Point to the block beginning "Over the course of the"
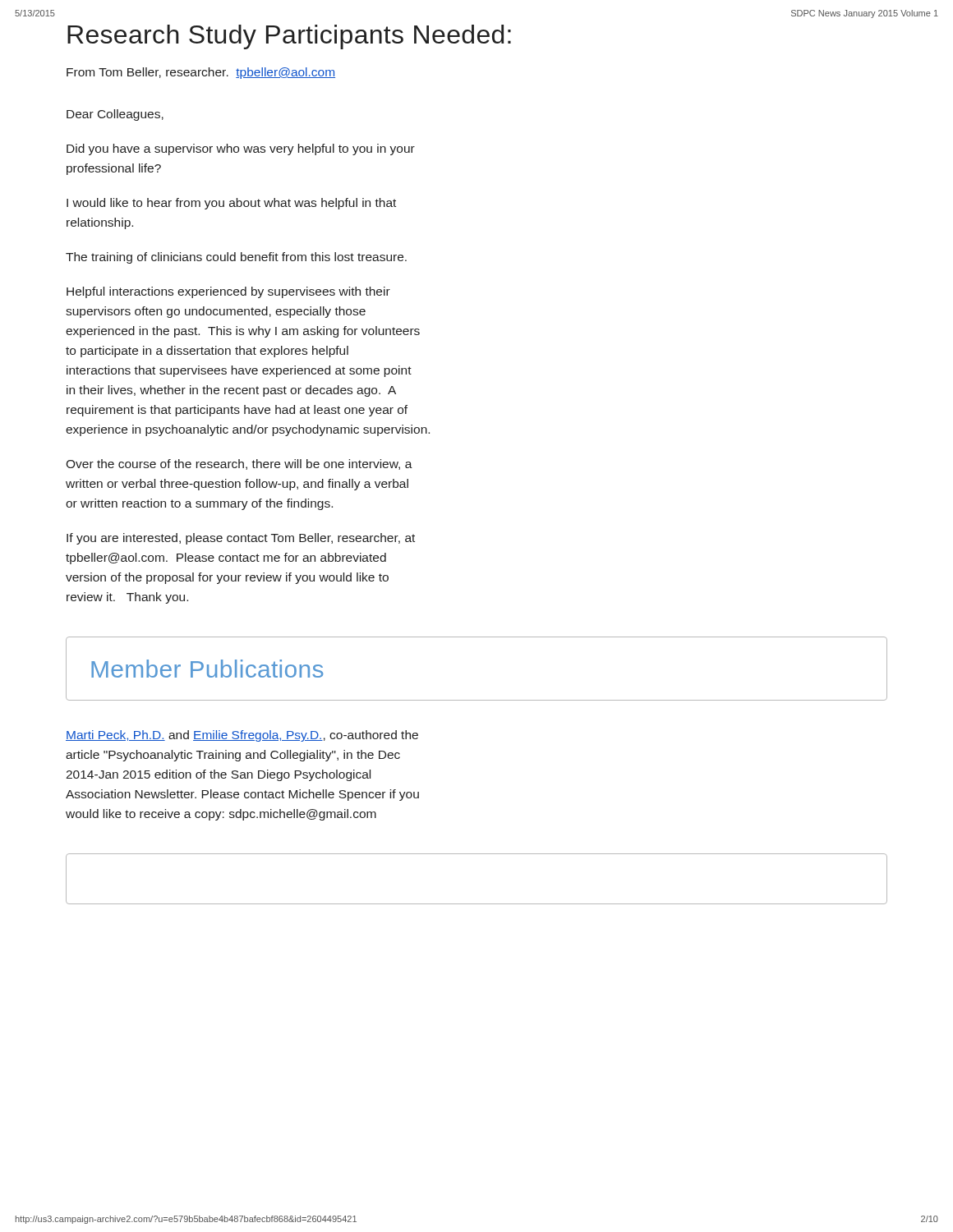Image resolution: width=953 pixels, height=1232 pixels. click(239, 484)
